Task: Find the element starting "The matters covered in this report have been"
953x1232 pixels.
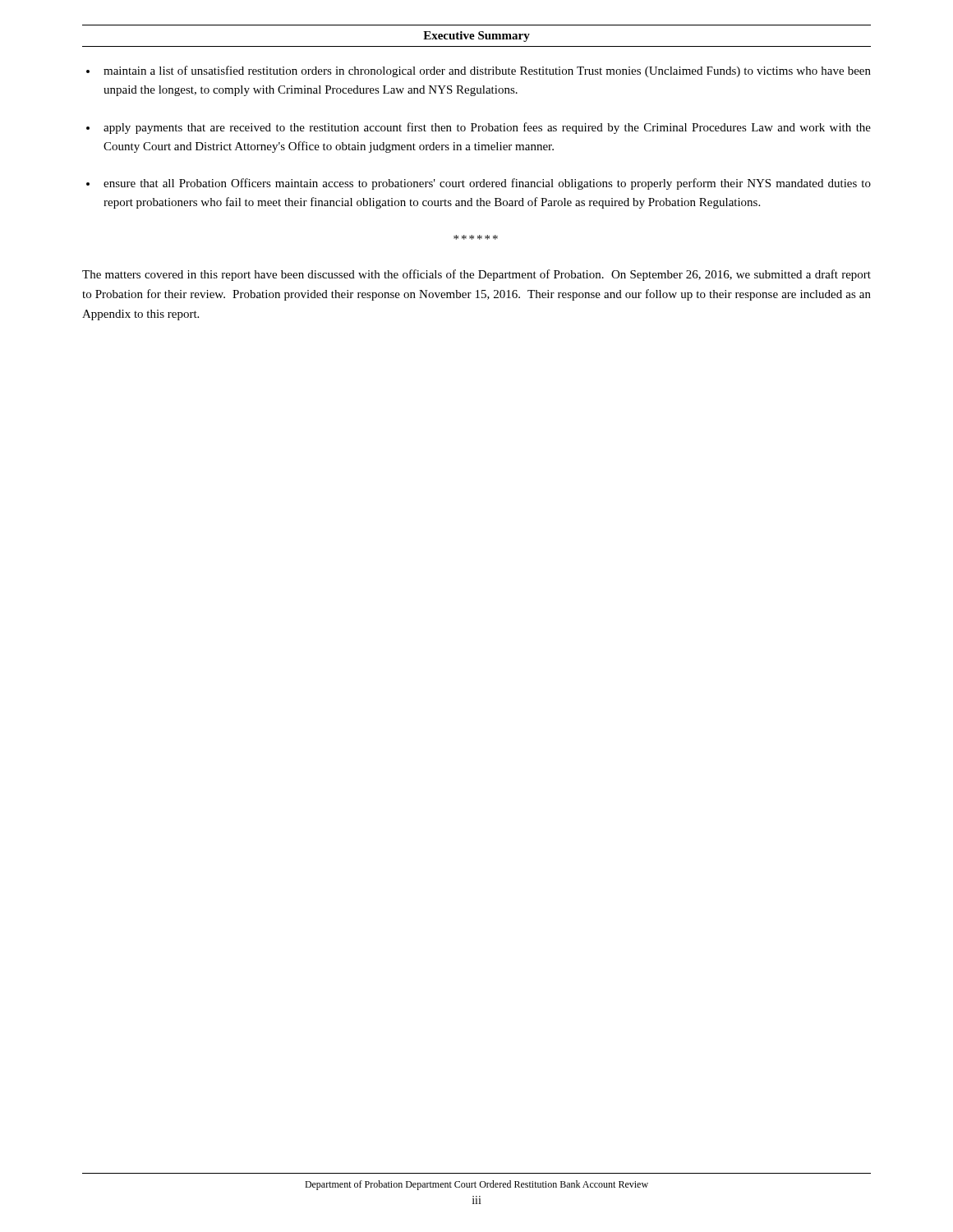Action: coord(476,294)
